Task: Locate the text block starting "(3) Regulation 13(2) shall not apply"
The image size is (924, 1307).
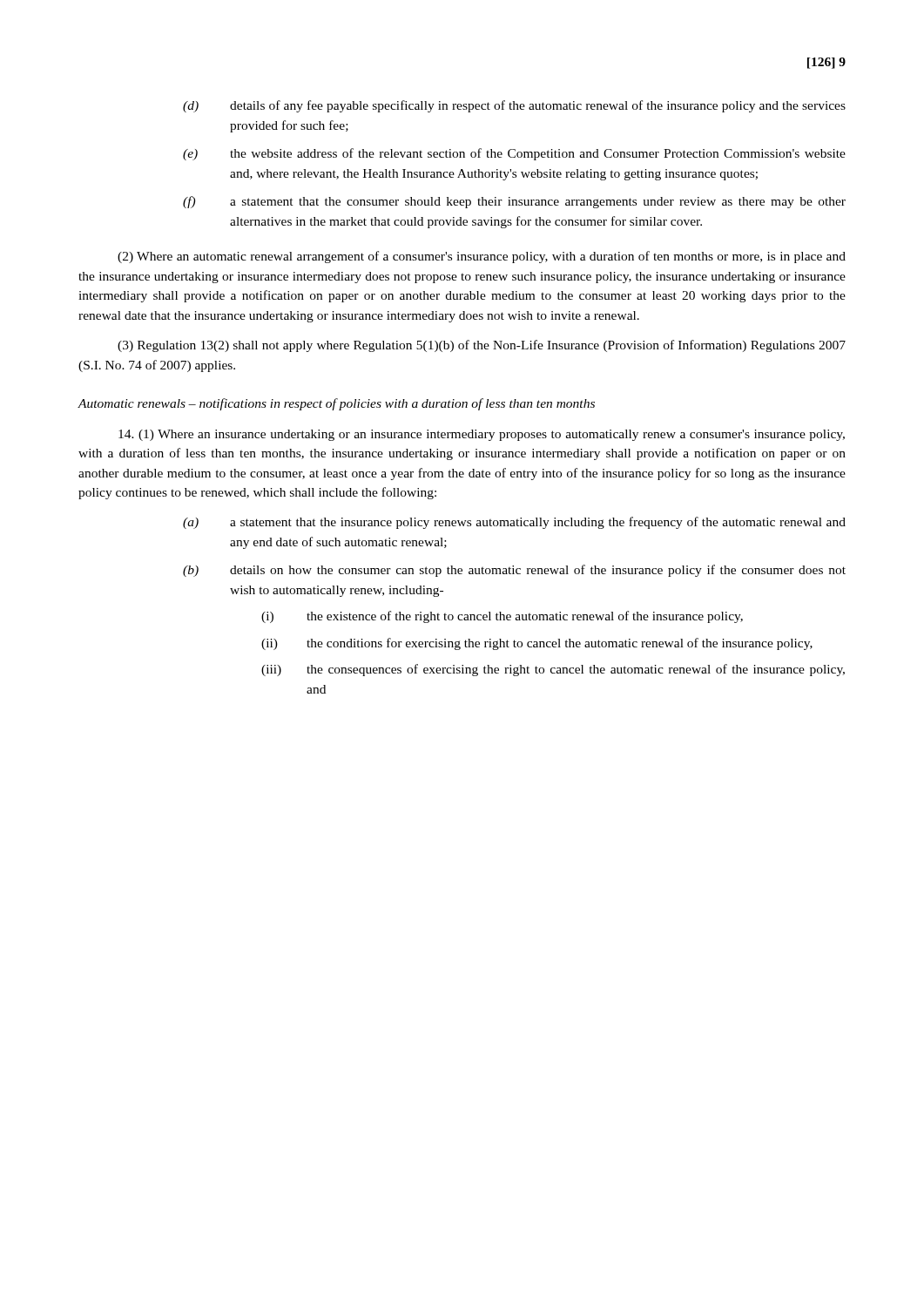Action: [462, 355]
